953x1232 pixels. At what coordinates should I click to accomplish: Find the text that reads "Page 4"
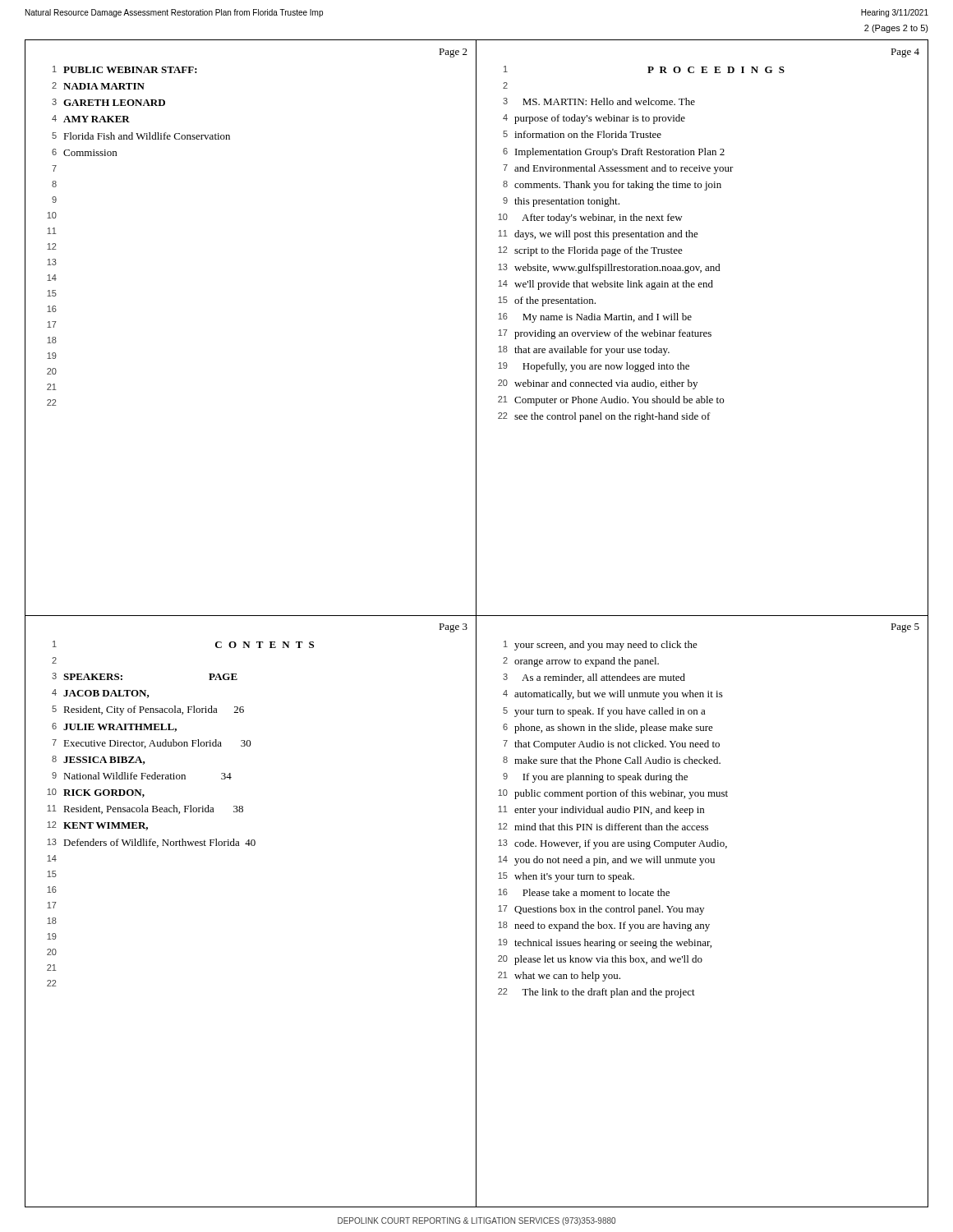(x=905, y=51)
